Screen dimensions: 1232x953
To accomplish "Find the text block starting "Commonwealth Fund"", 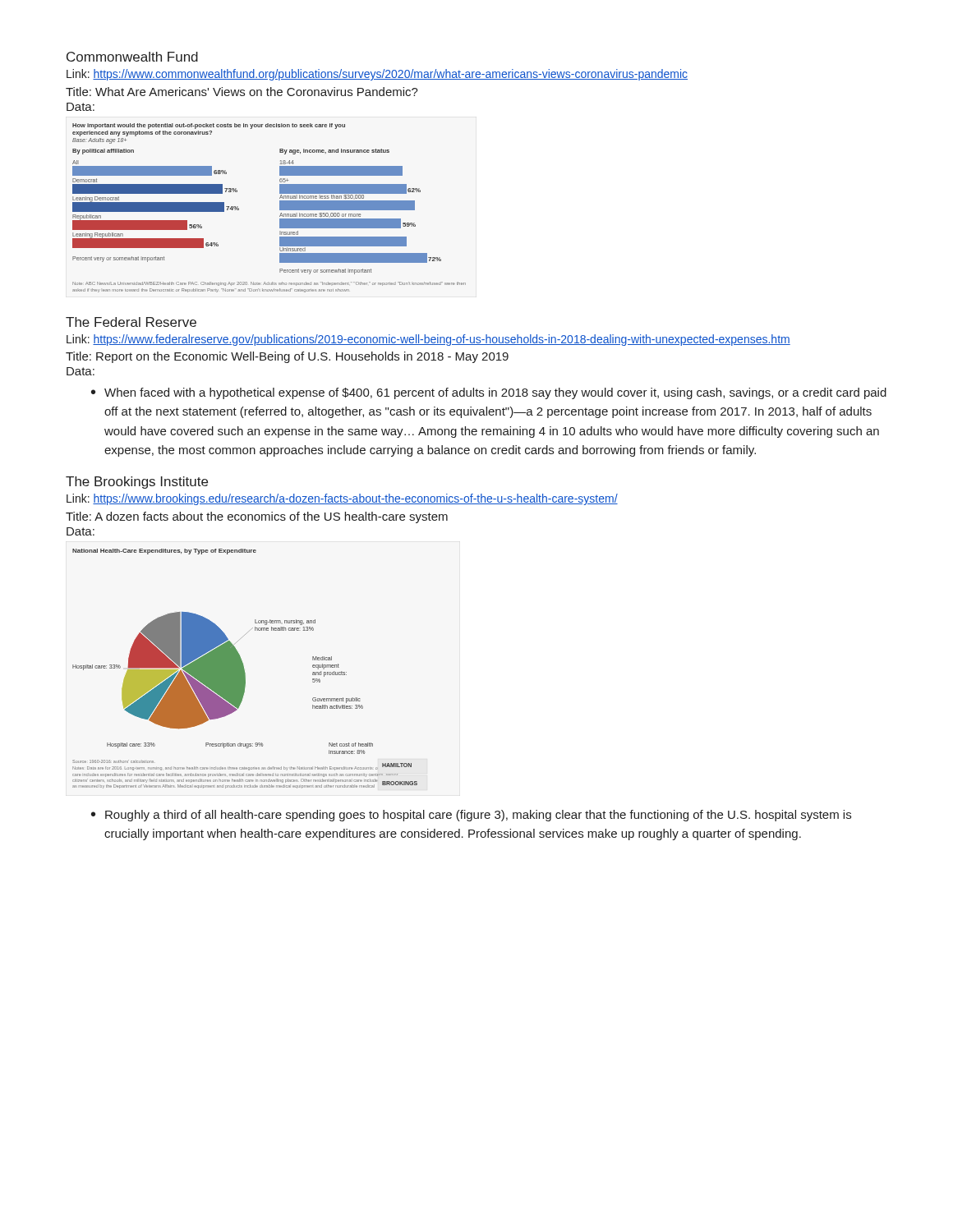I will (x=132, y=57).
